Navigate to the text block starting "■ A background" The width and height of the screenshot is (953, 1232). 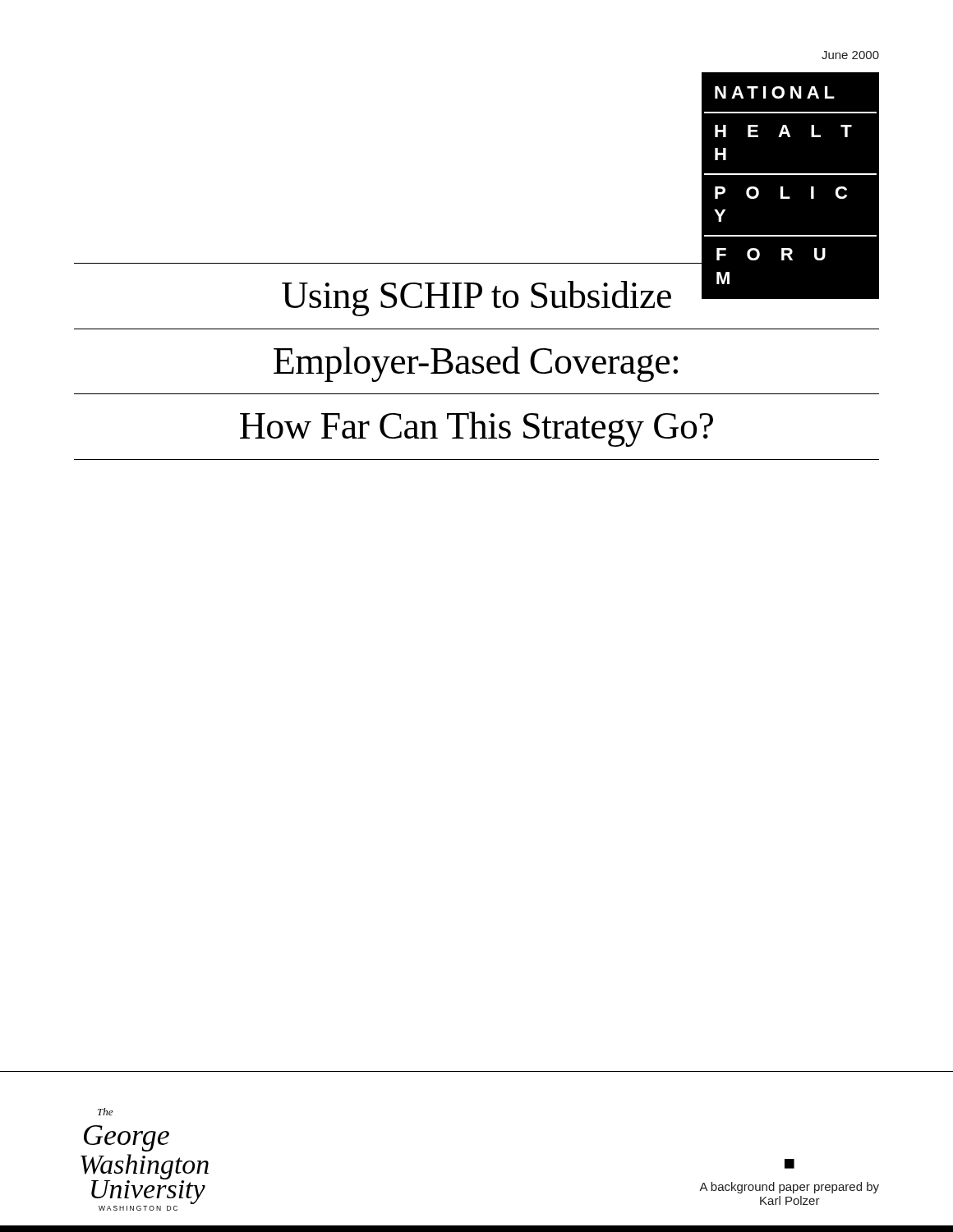pos(789,1179)
